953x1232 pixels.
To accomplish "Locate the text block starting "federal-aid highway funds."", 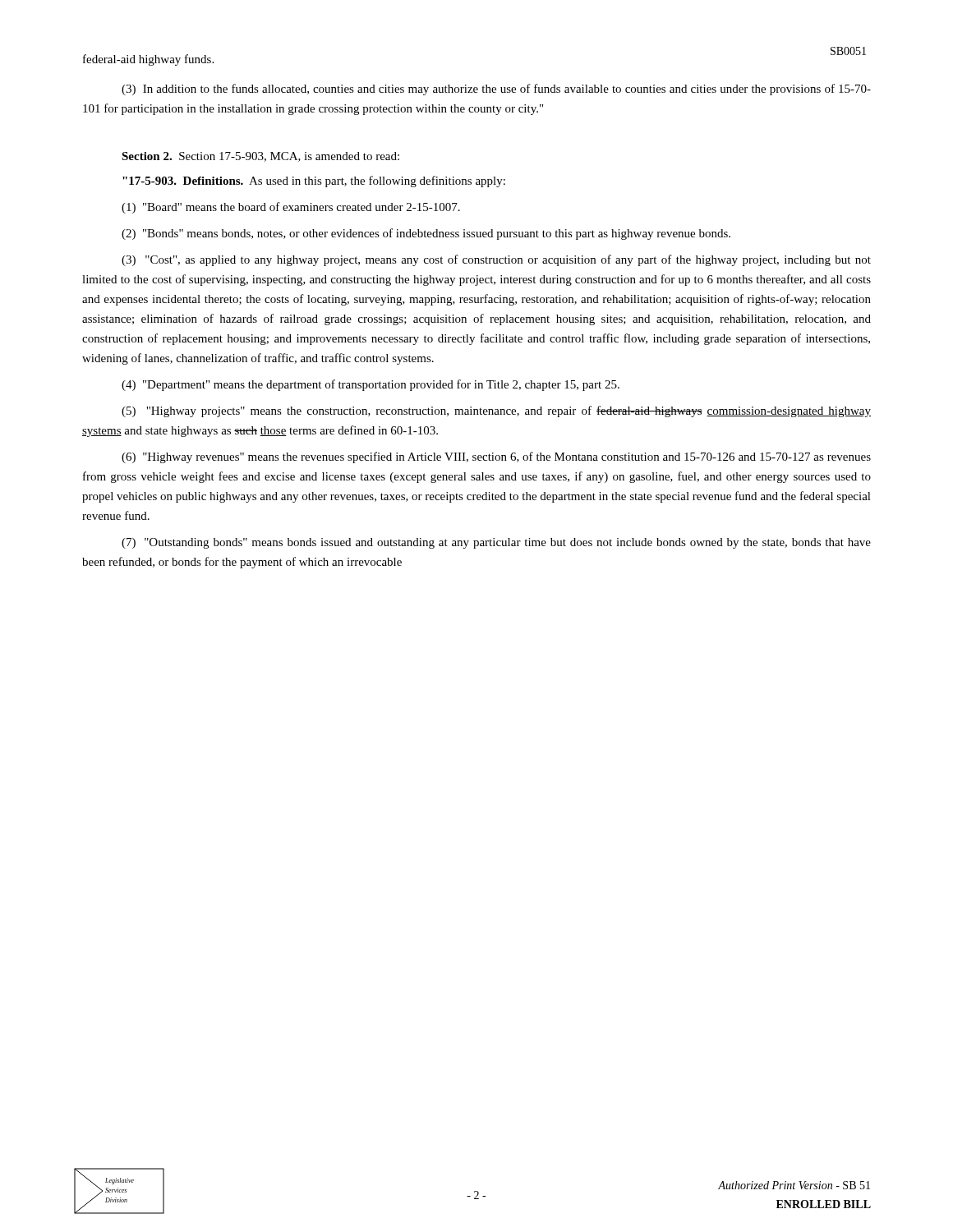I will point(148,59).
